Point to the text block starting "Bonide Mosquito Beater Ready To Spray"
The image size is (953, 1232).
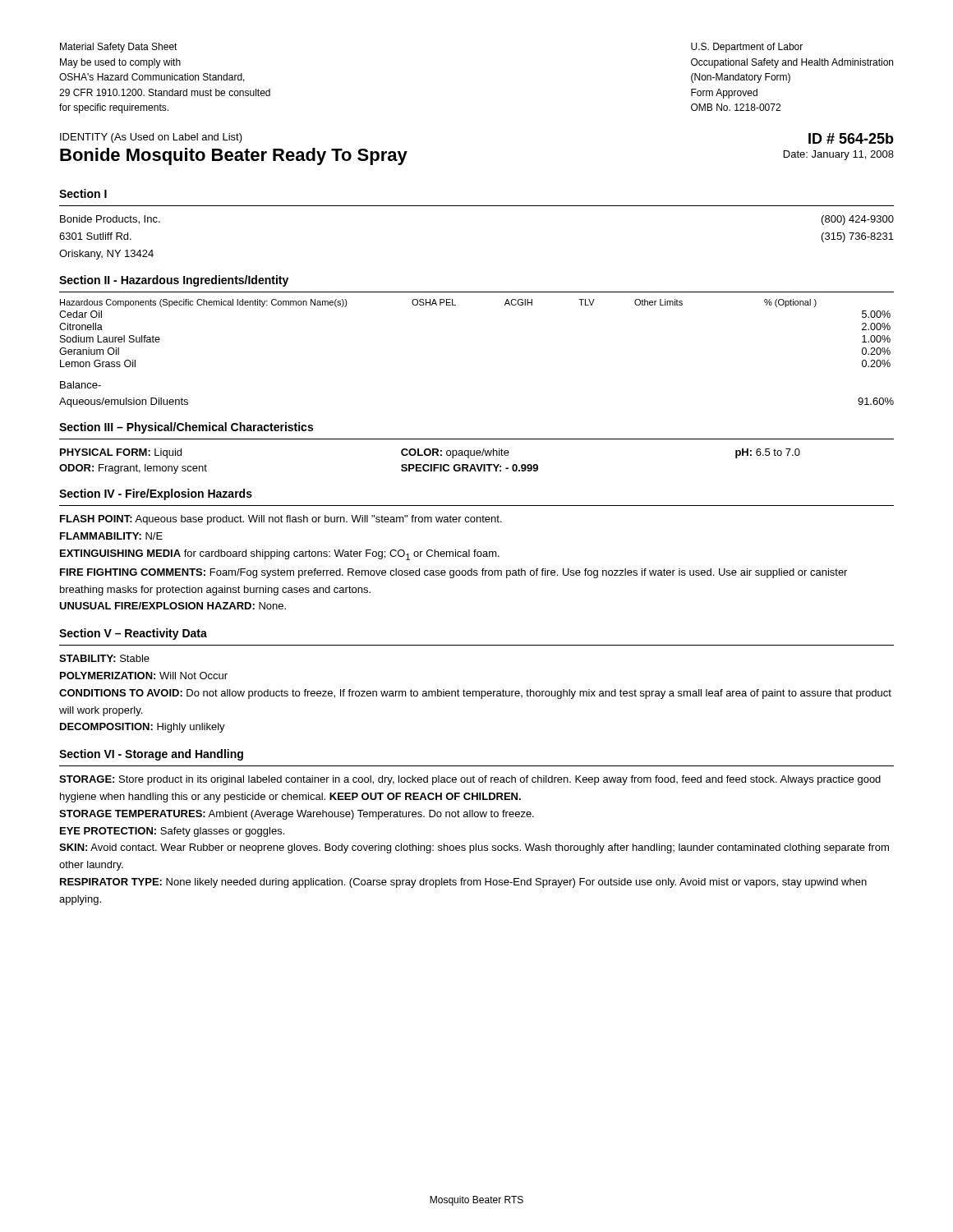point(233,155)
